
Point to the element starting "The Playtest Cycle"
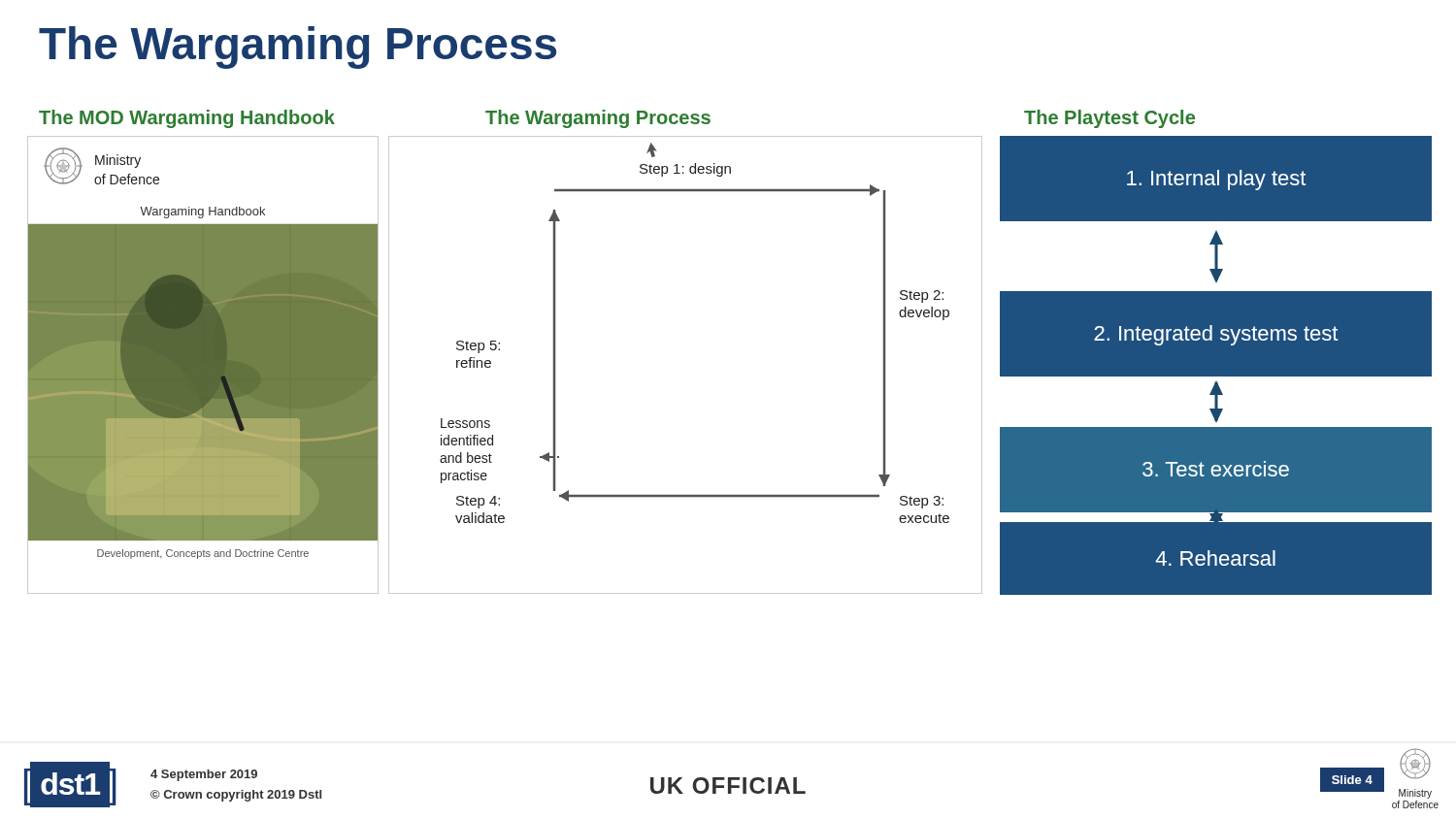pos(1110,117)
